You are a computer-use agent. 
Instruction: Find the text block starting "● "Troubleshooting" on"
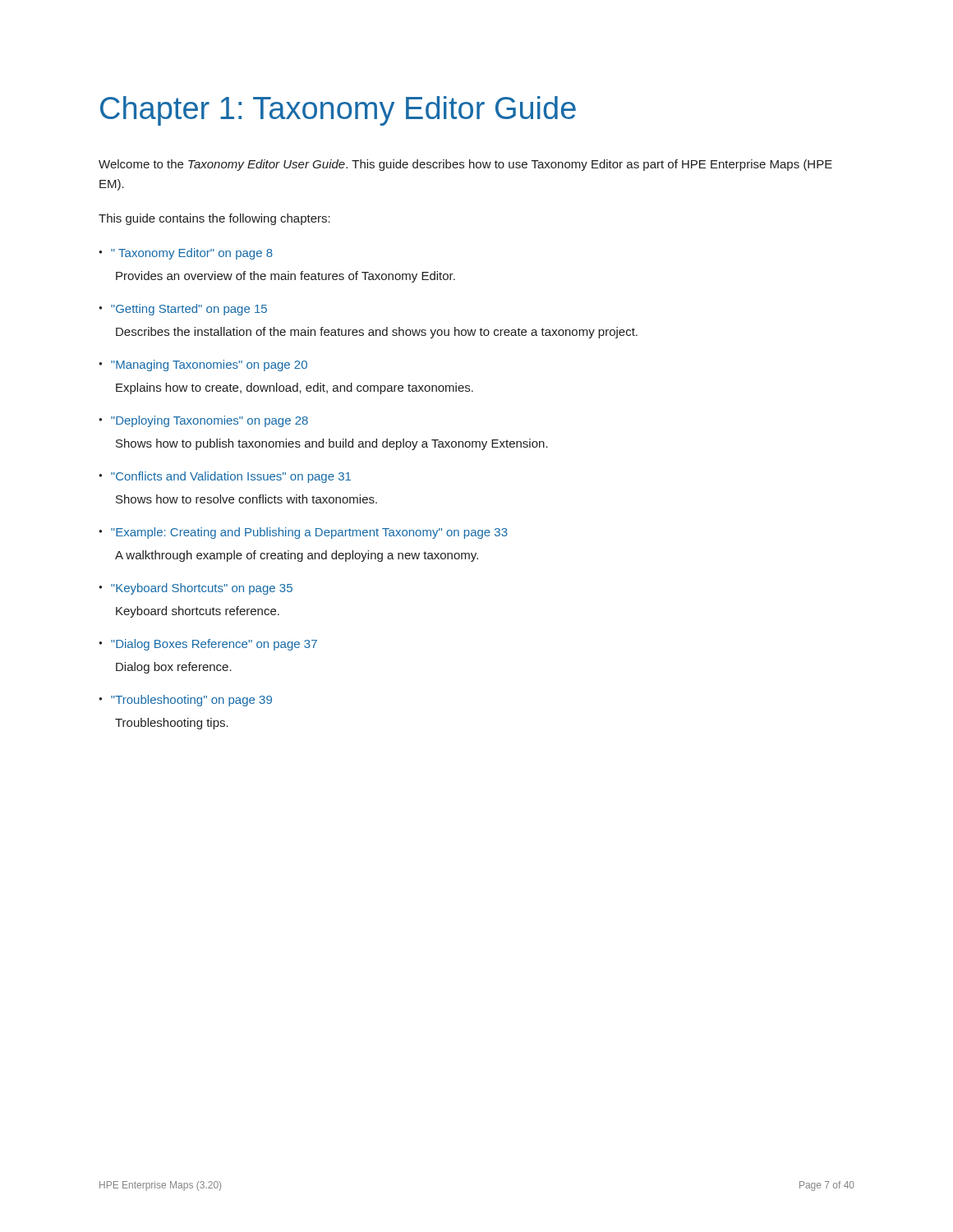[x=185, y=701]
